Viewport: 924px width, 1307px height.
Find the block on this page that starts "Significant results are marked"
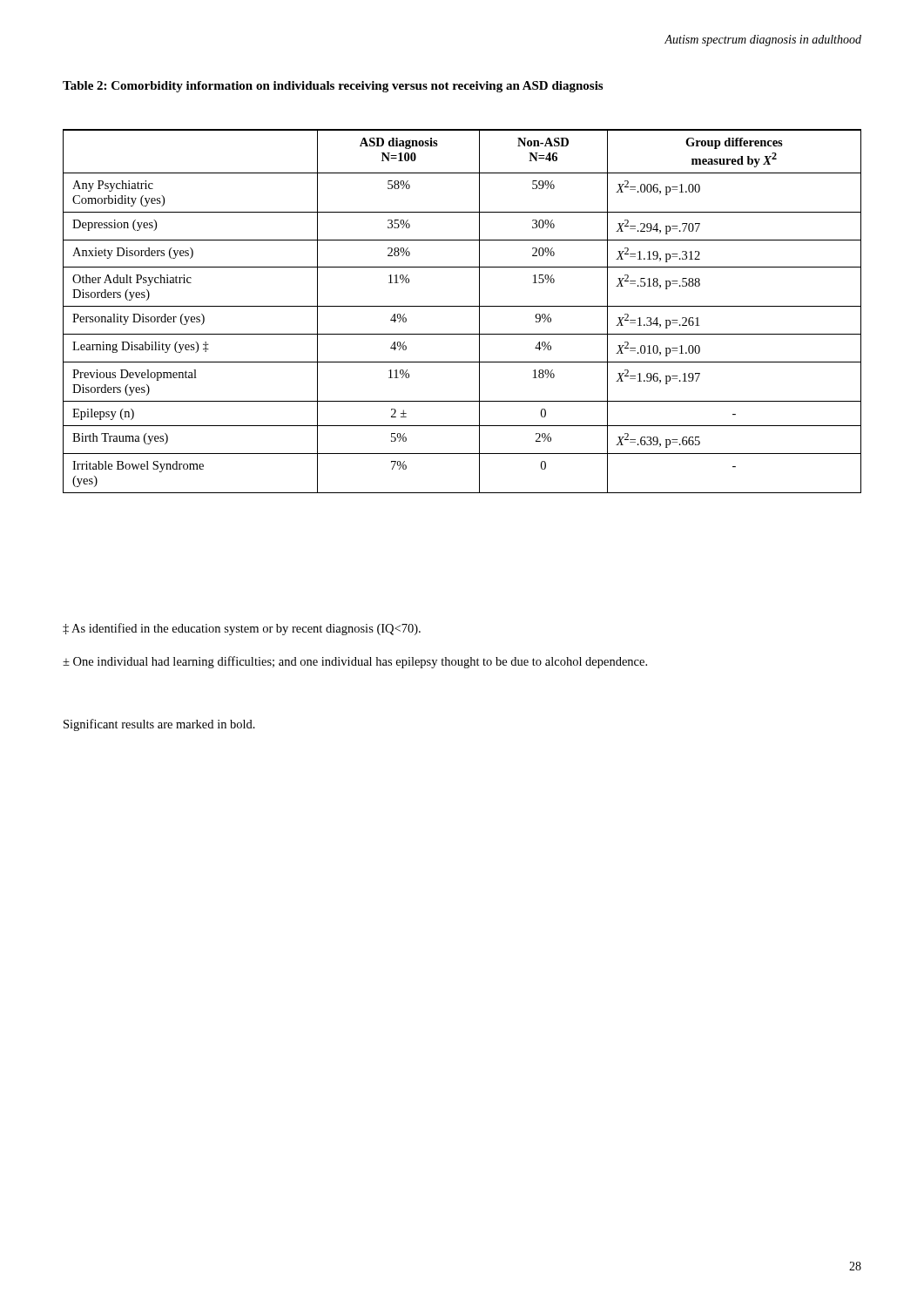[x=159, y=724]
